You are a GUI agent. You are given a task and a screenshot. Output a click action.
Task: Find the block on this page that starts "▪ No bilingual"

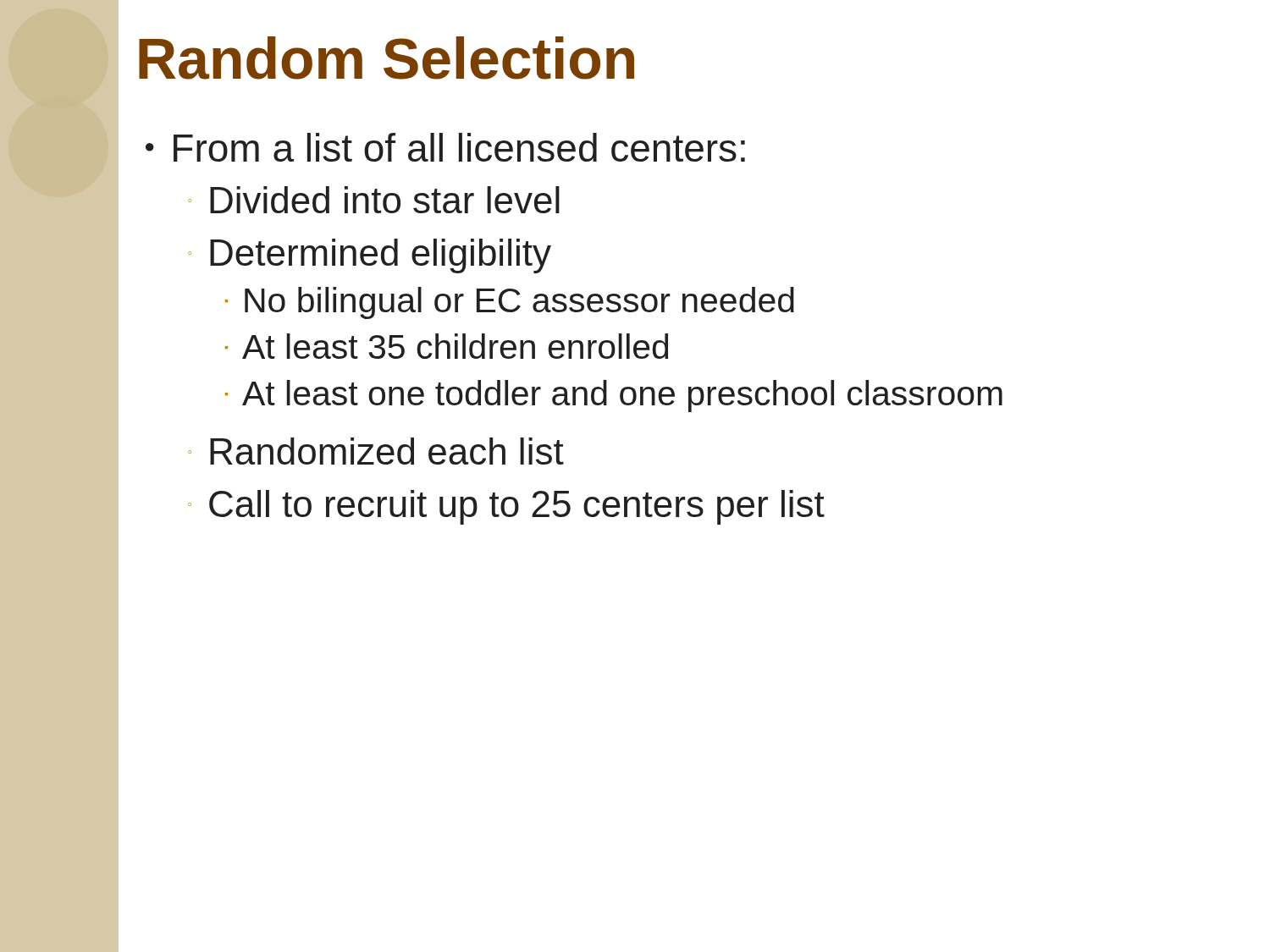click(510, 301)
